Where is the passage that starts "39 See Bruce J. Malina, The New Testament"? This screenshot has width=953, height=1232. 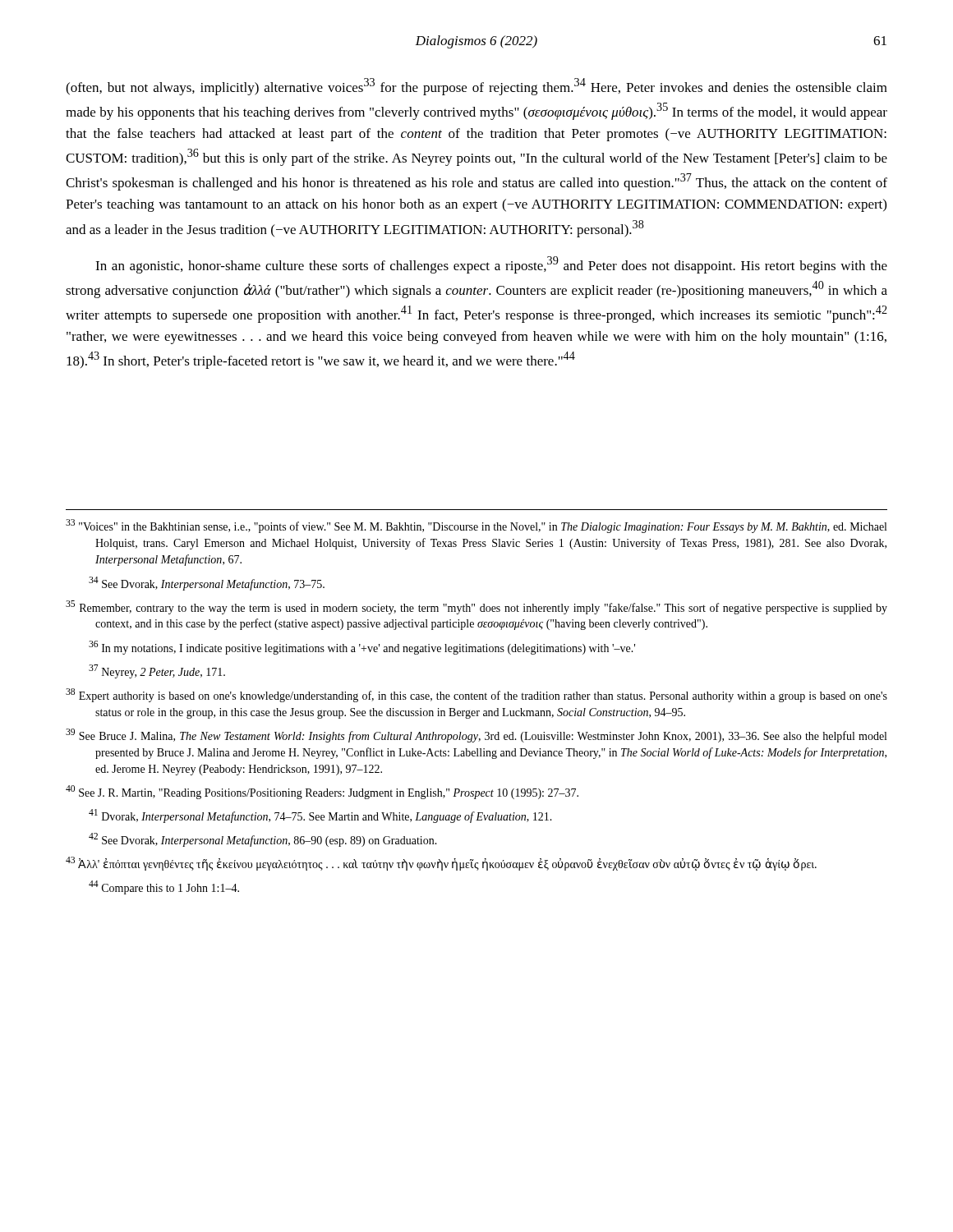[x=476, y=751]
